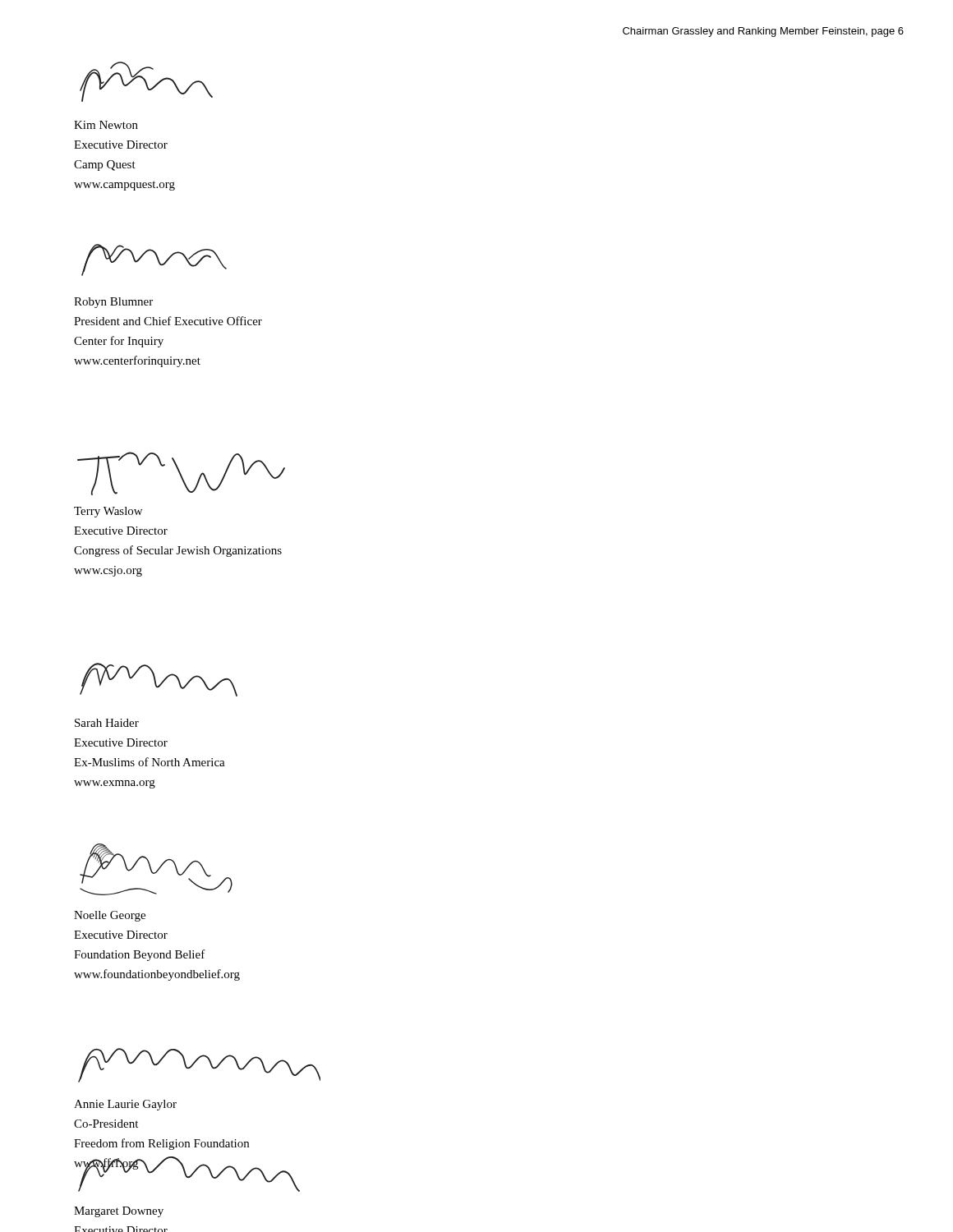Image resolution: width=953 pixels, height=1232 pixels.
Task: Find the block on this page that starts "Robyn Blumner President and Chief Executive Officer"
Action: [x=168, y=331]
